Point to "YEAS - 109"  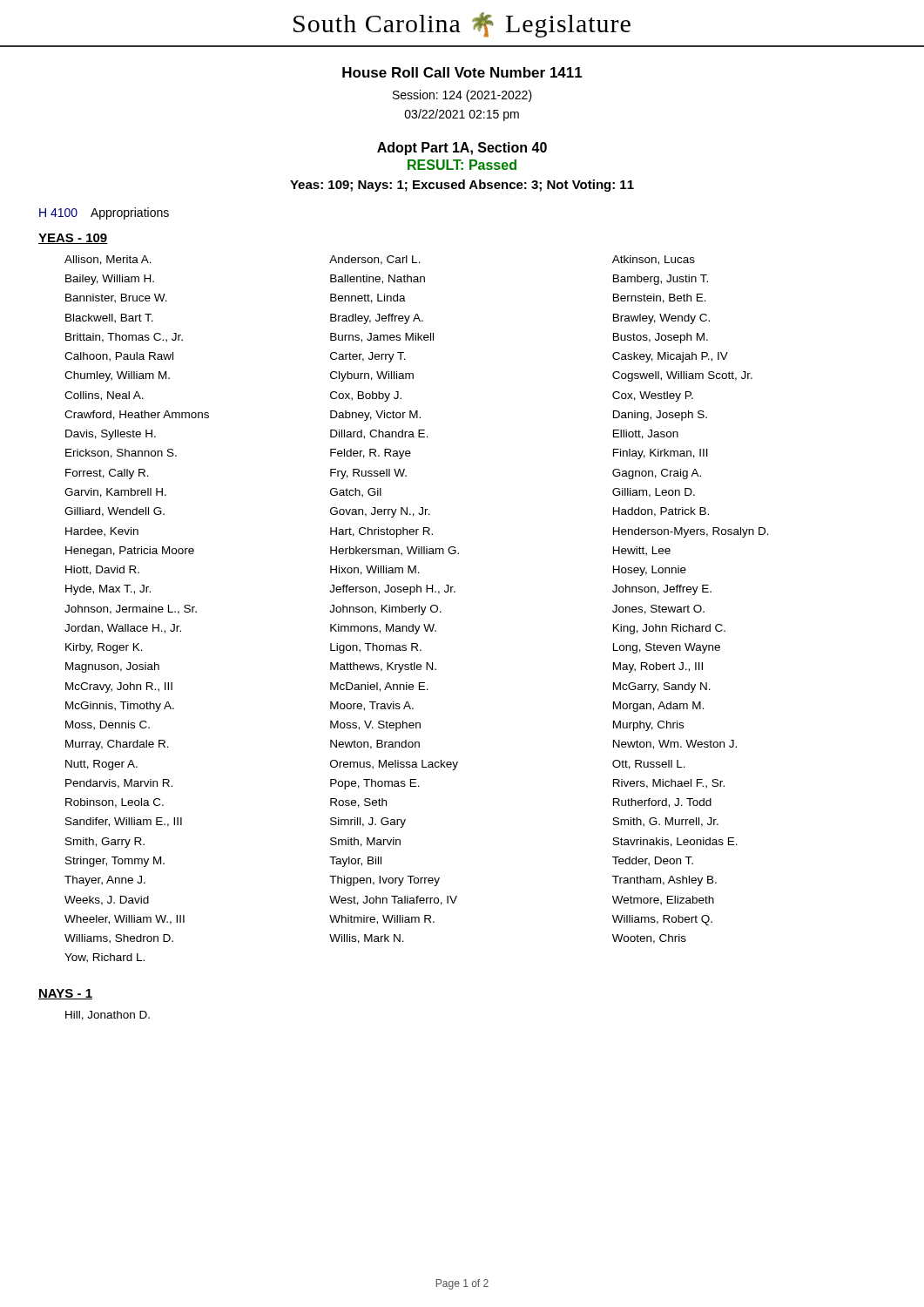(73, 237)
